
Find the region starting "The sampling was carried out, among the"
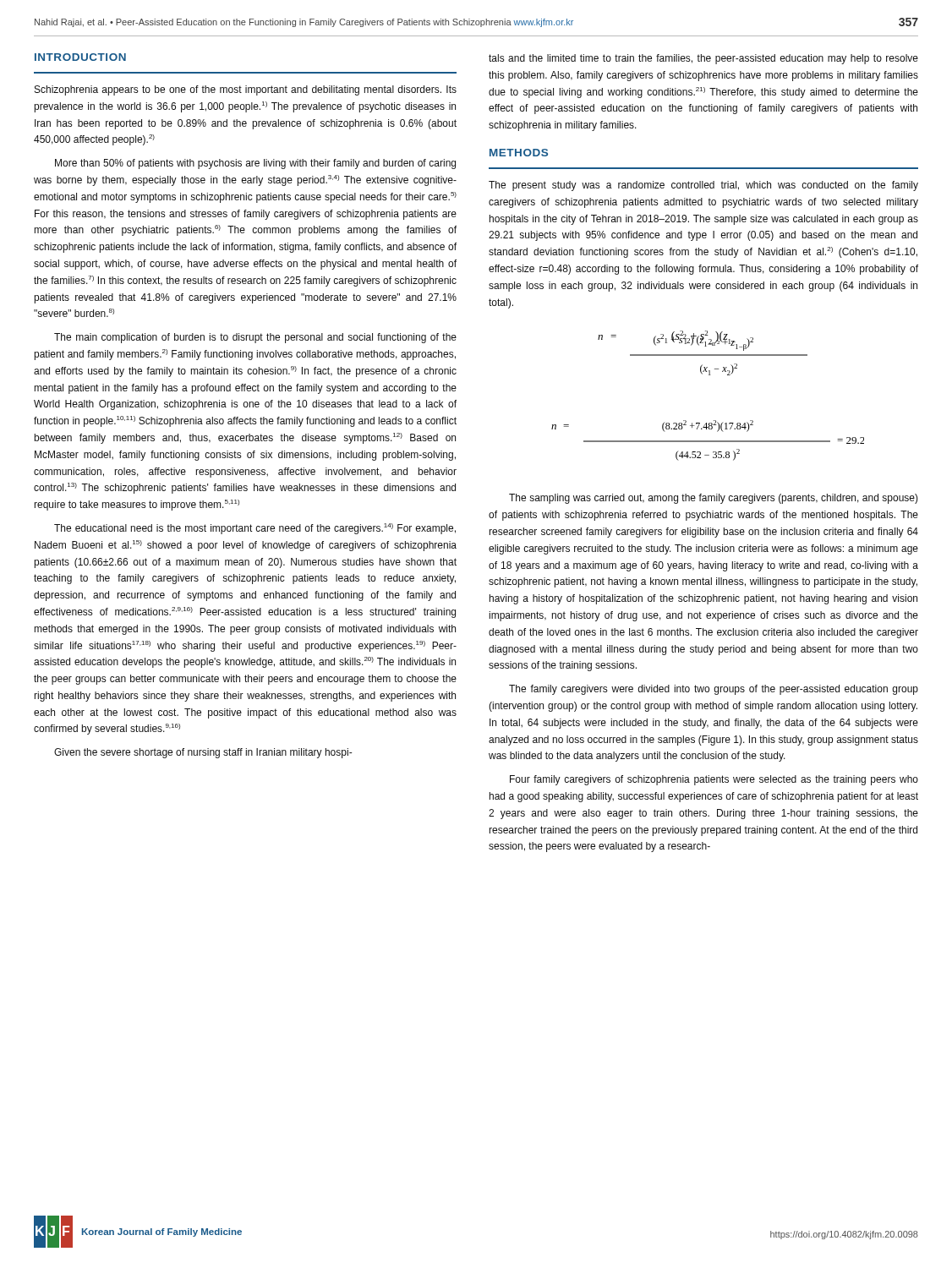[x=703, y=583]
